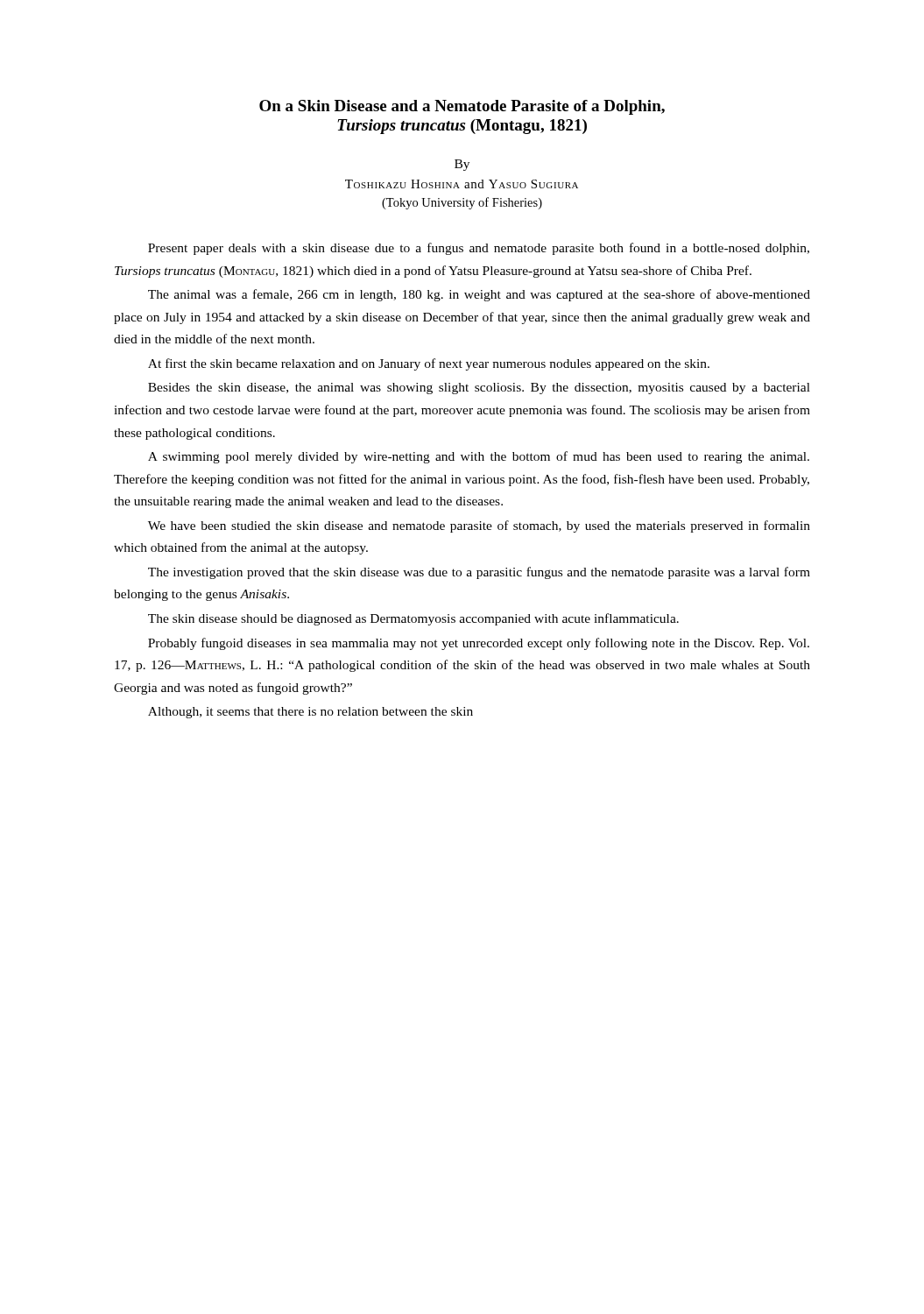Navigate to the passage starting "Although, it seems that"

[311, 711]
